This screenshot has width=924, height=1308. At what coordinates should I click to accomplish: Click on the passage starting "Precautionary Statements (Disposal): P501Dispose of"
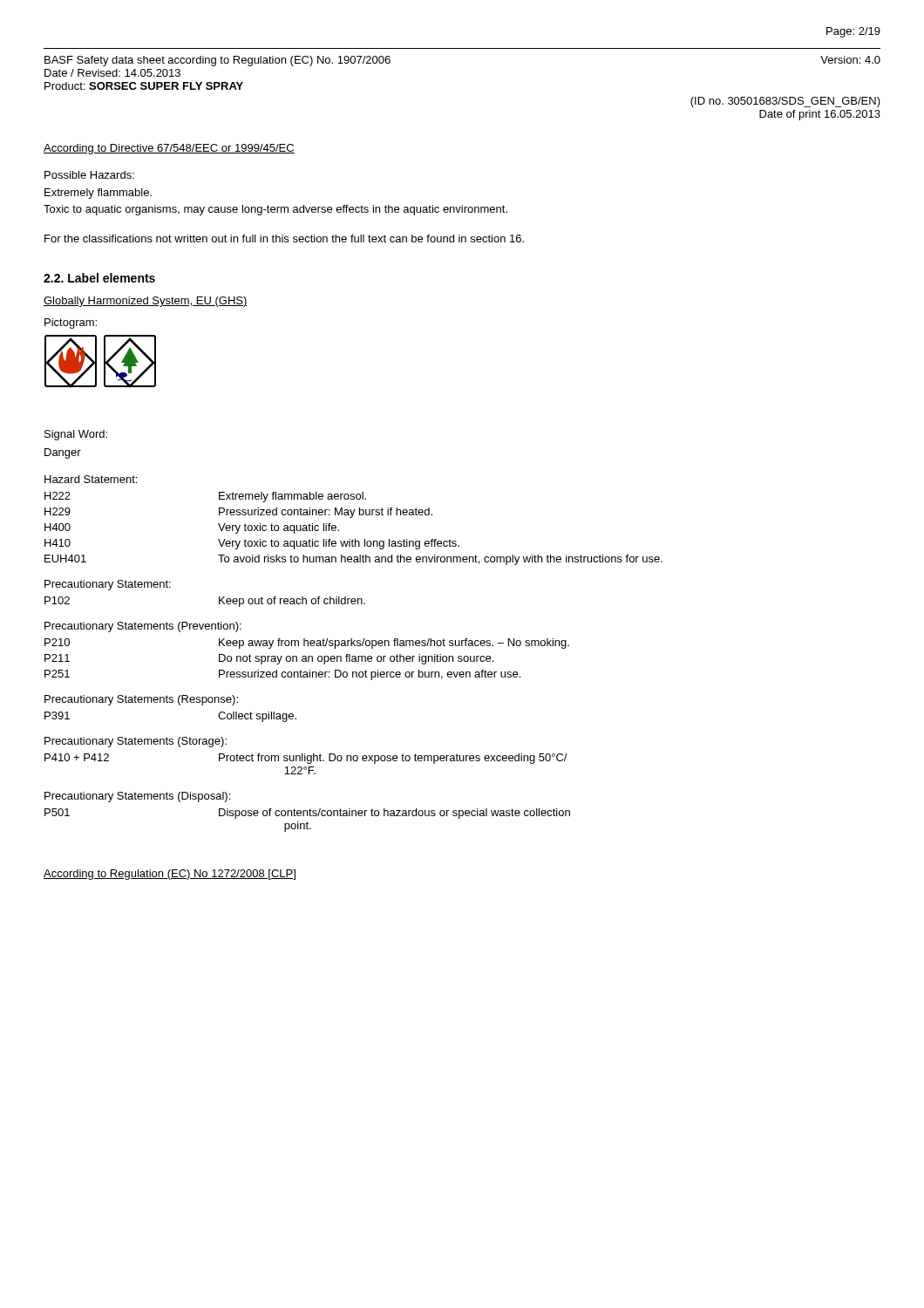pos(462,810)
